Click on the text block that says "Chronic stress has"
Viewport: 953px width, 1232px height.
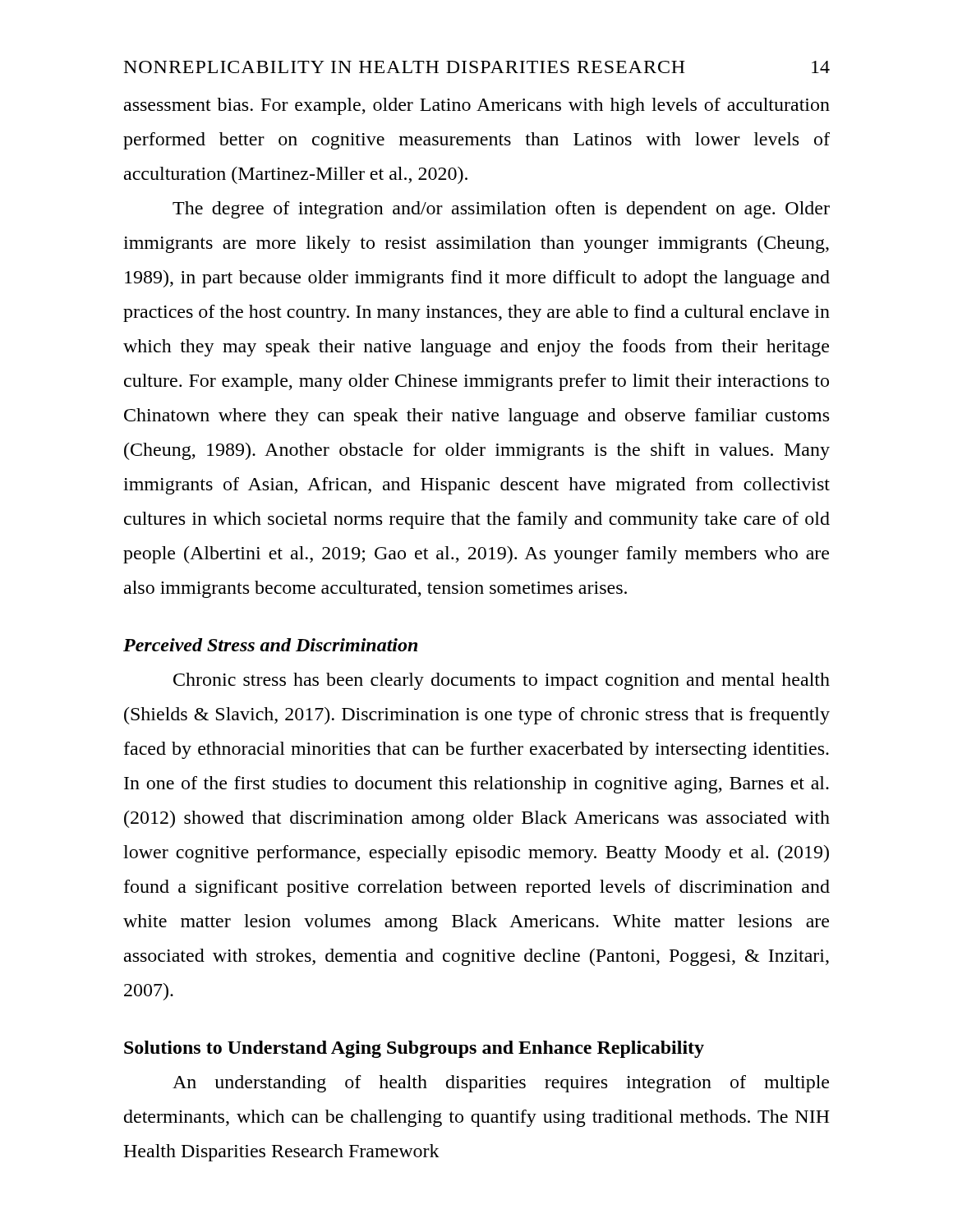click(x=476, y=834)
